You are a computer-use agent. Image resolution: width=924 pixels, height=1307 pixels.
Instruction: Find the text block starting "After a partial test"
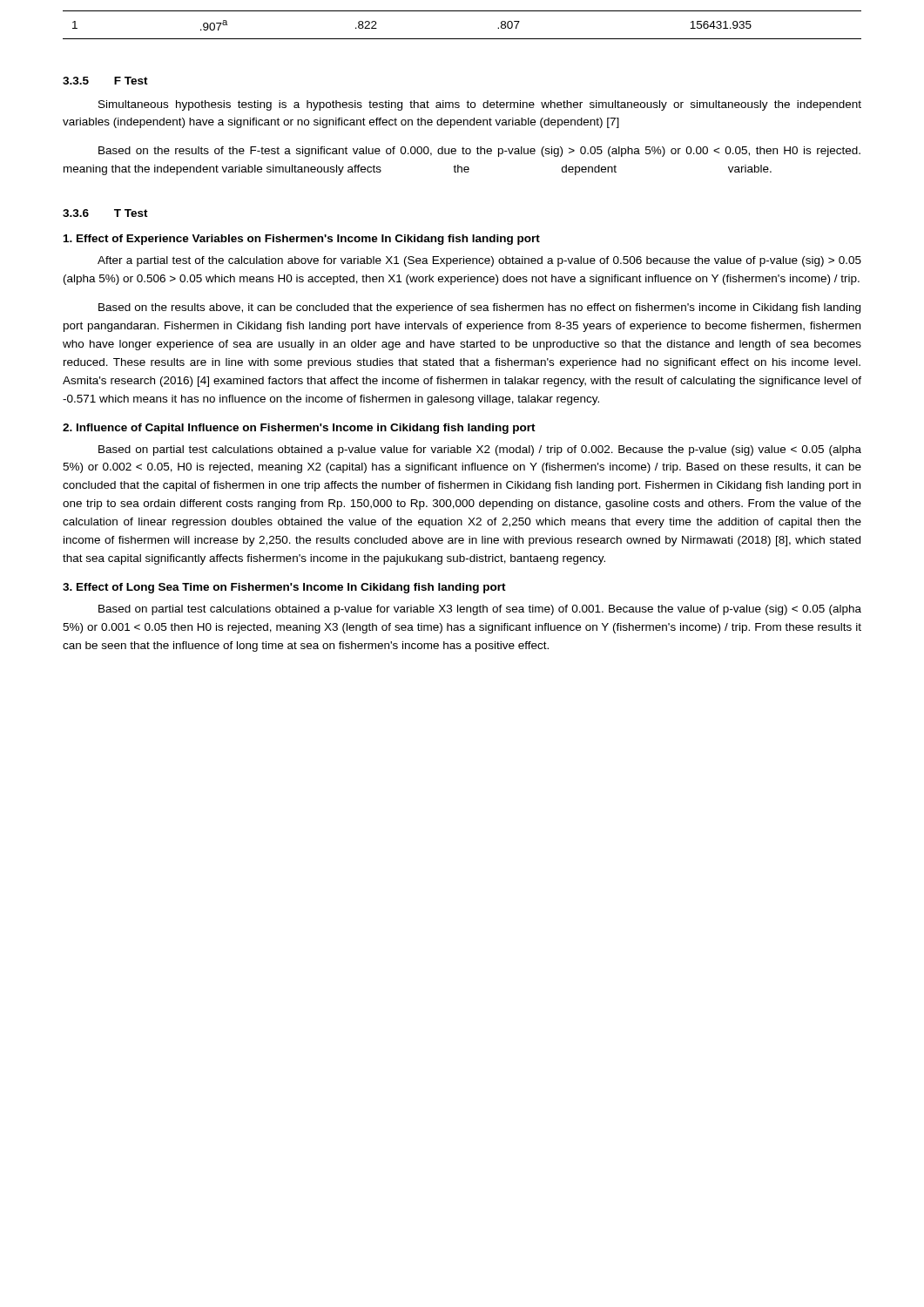pos(462,269)
